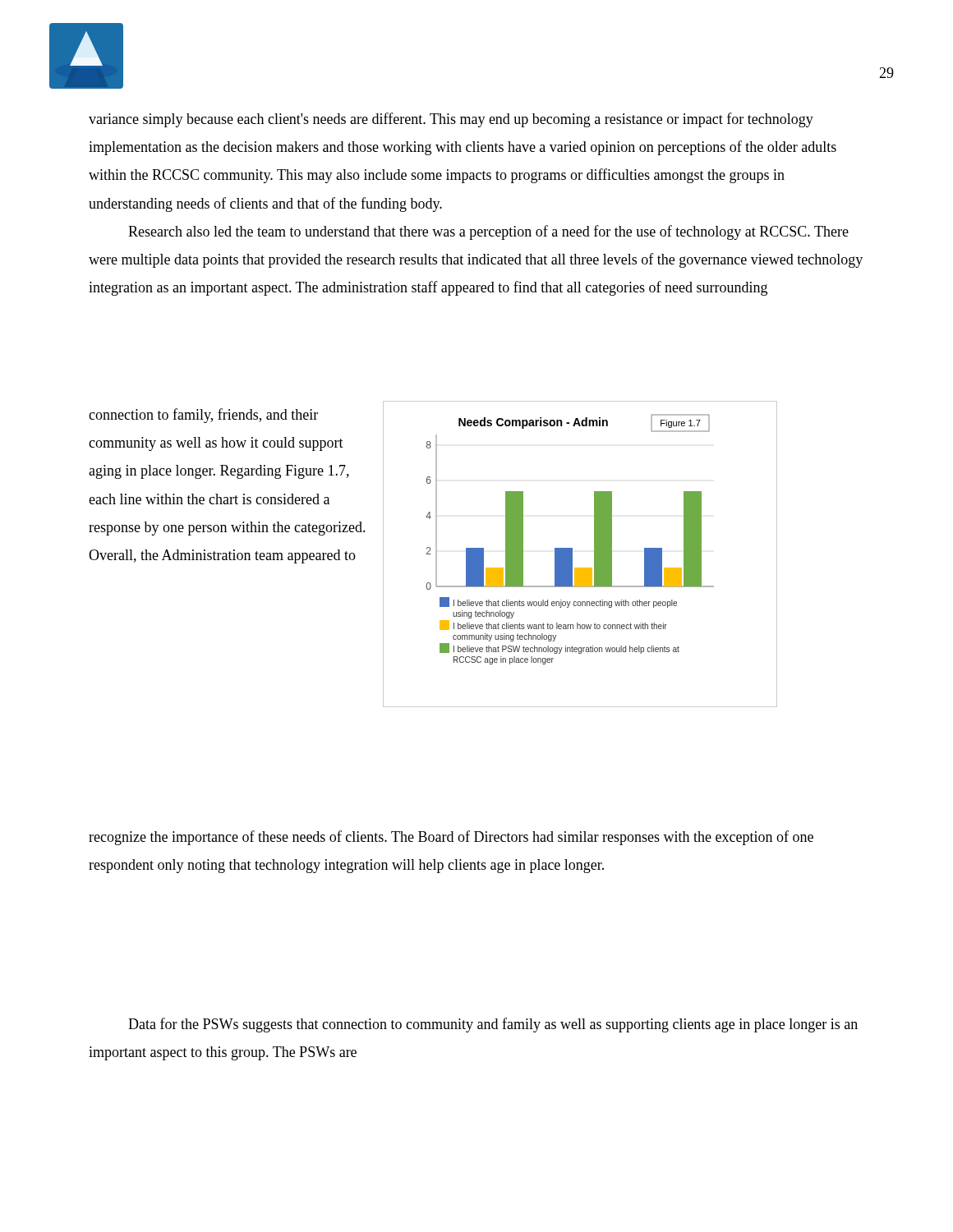
Task: Find the text block containing "connection to family, friends,"
Action: [227, 485]
